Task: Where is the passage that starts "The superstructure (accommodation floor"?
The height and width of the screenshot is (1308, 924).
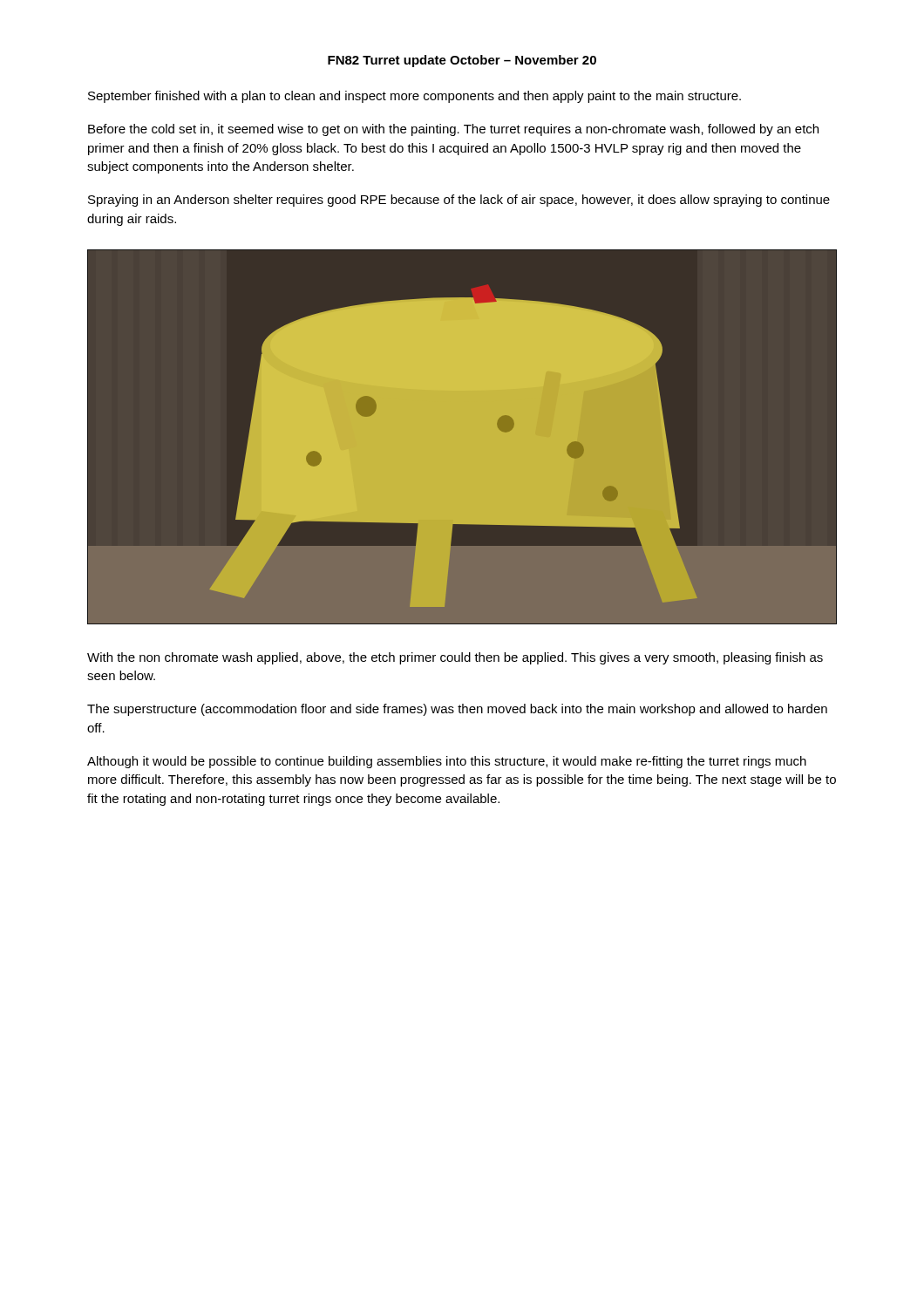Action: click(457, 718)
